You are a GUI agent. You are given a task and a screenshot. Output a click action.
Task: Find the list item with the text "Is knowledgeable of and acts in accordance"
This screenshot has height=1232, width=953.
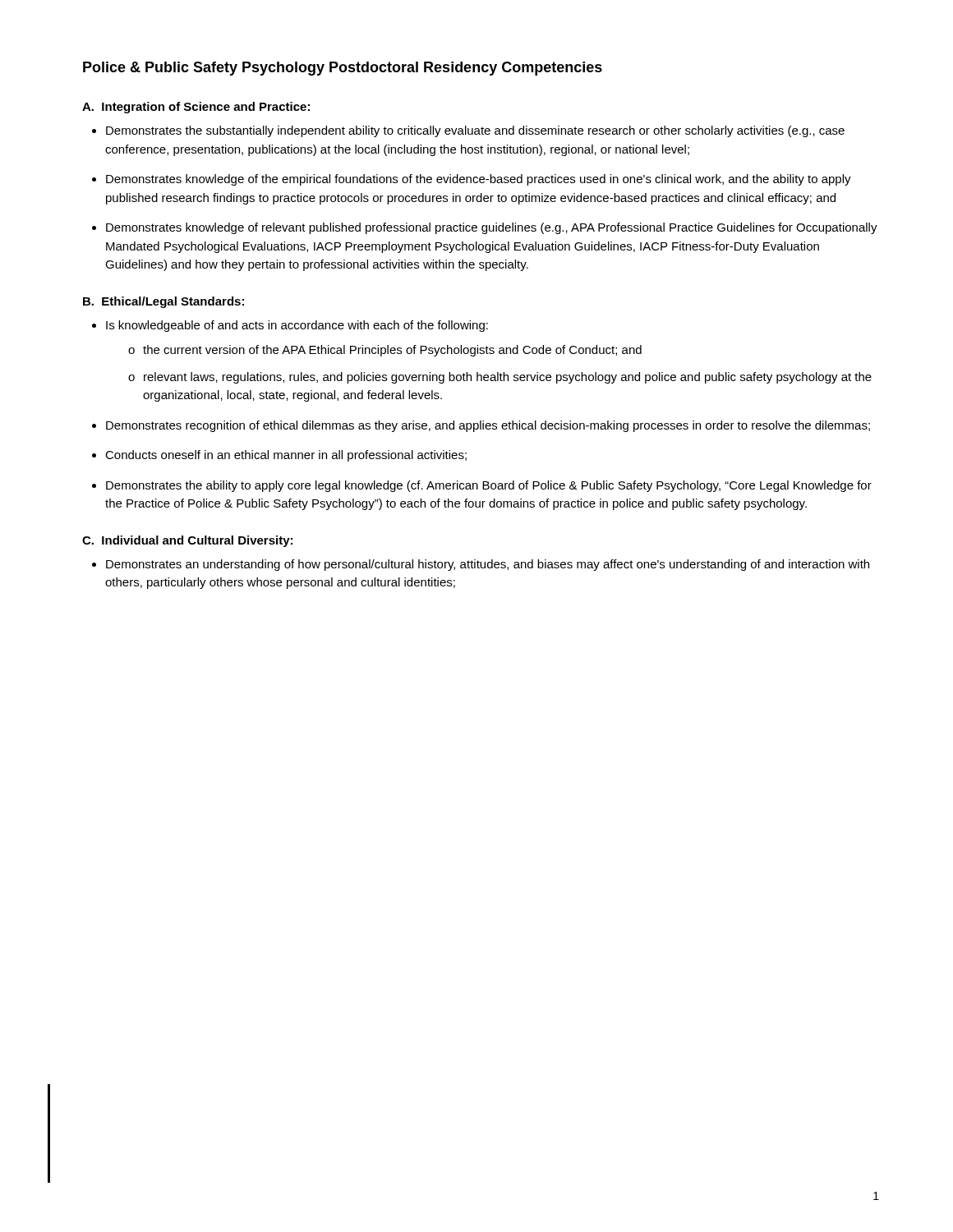click(x=492, y=361)
